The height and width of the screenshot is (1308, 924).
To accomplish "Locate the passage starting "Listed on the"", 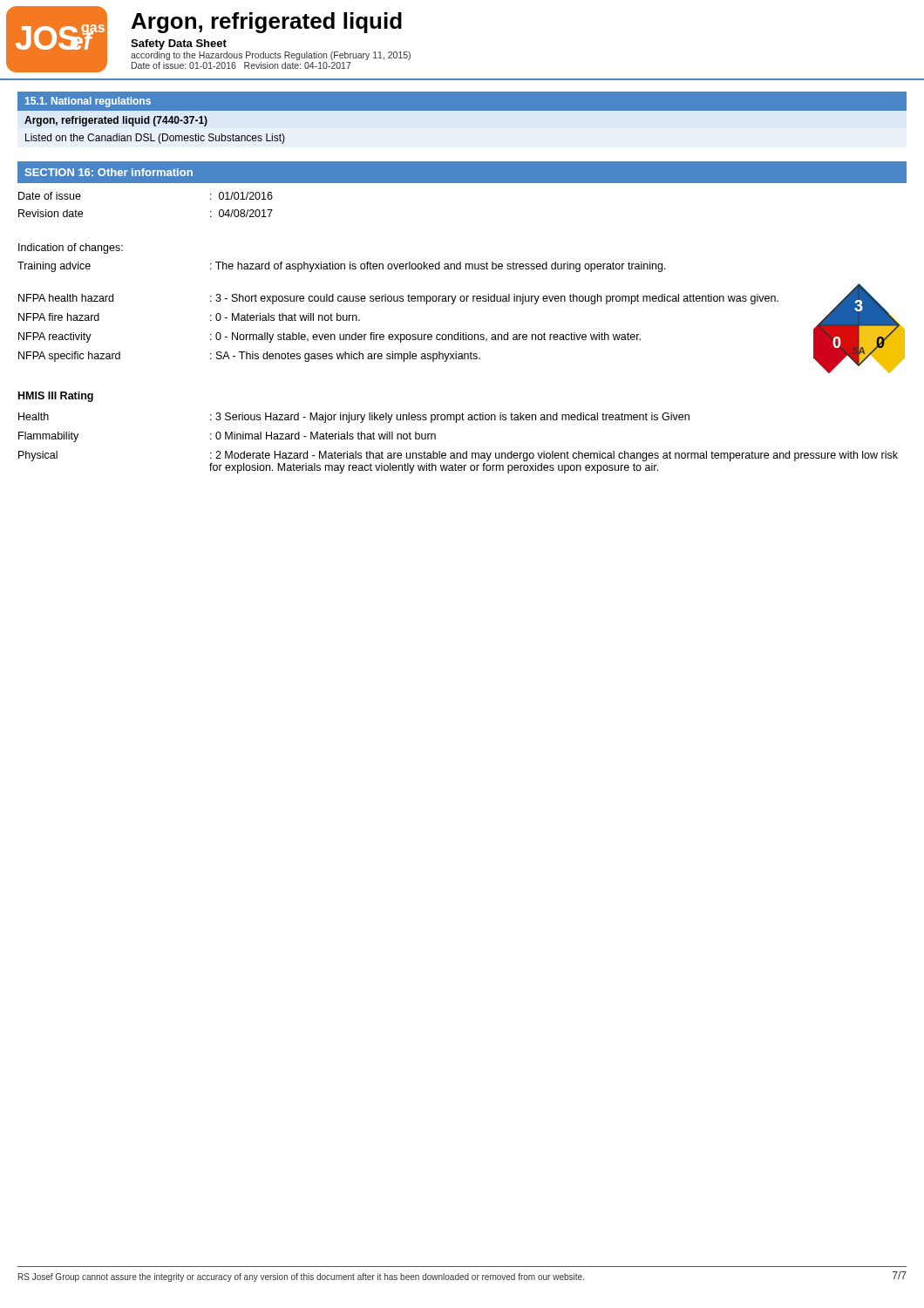I will [x=155, y=138].
